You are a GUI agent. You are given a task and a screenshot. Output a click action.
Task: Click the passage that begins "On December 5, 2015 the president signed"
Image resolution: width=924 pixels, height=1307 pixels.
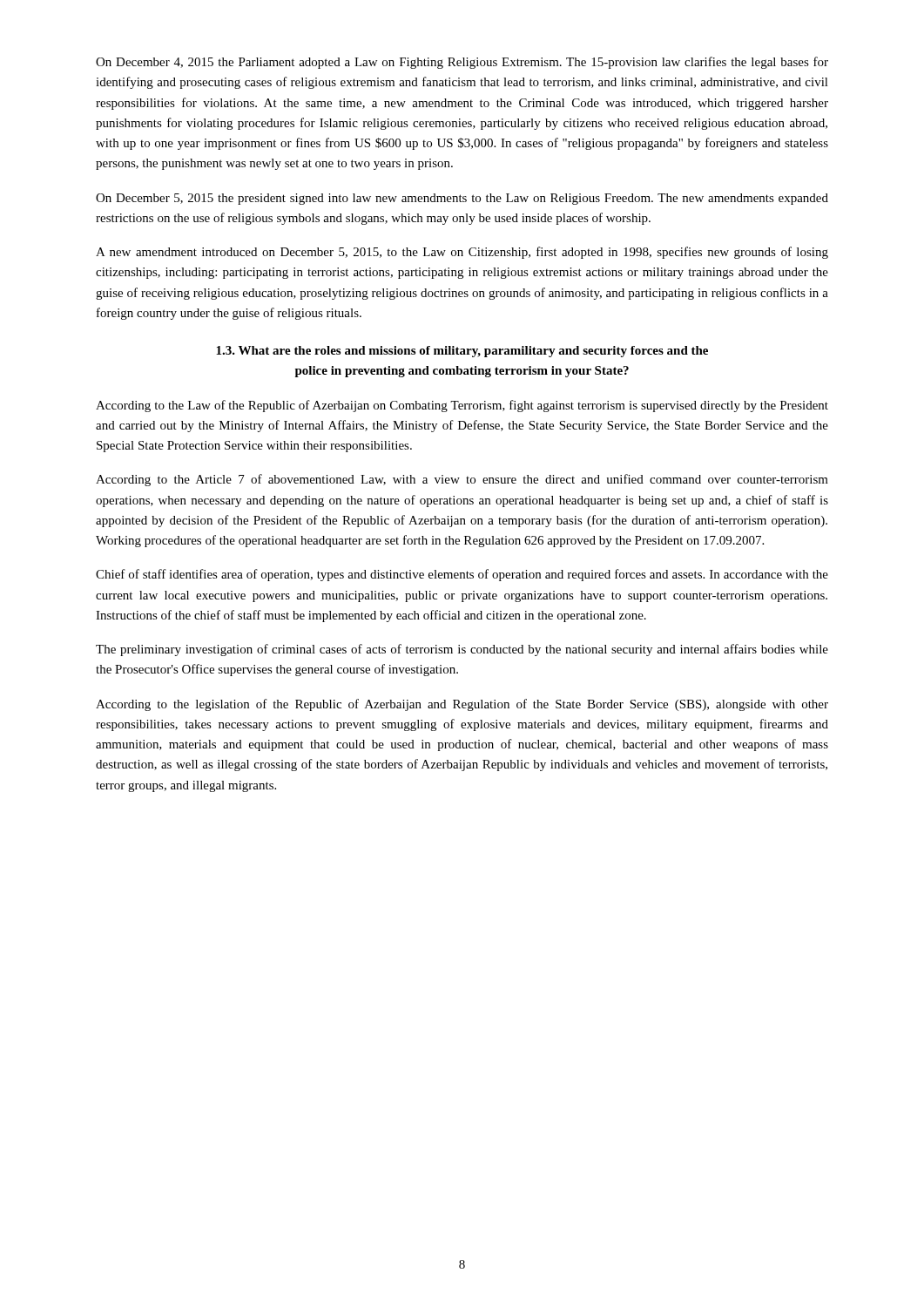(x=462, y=208)
